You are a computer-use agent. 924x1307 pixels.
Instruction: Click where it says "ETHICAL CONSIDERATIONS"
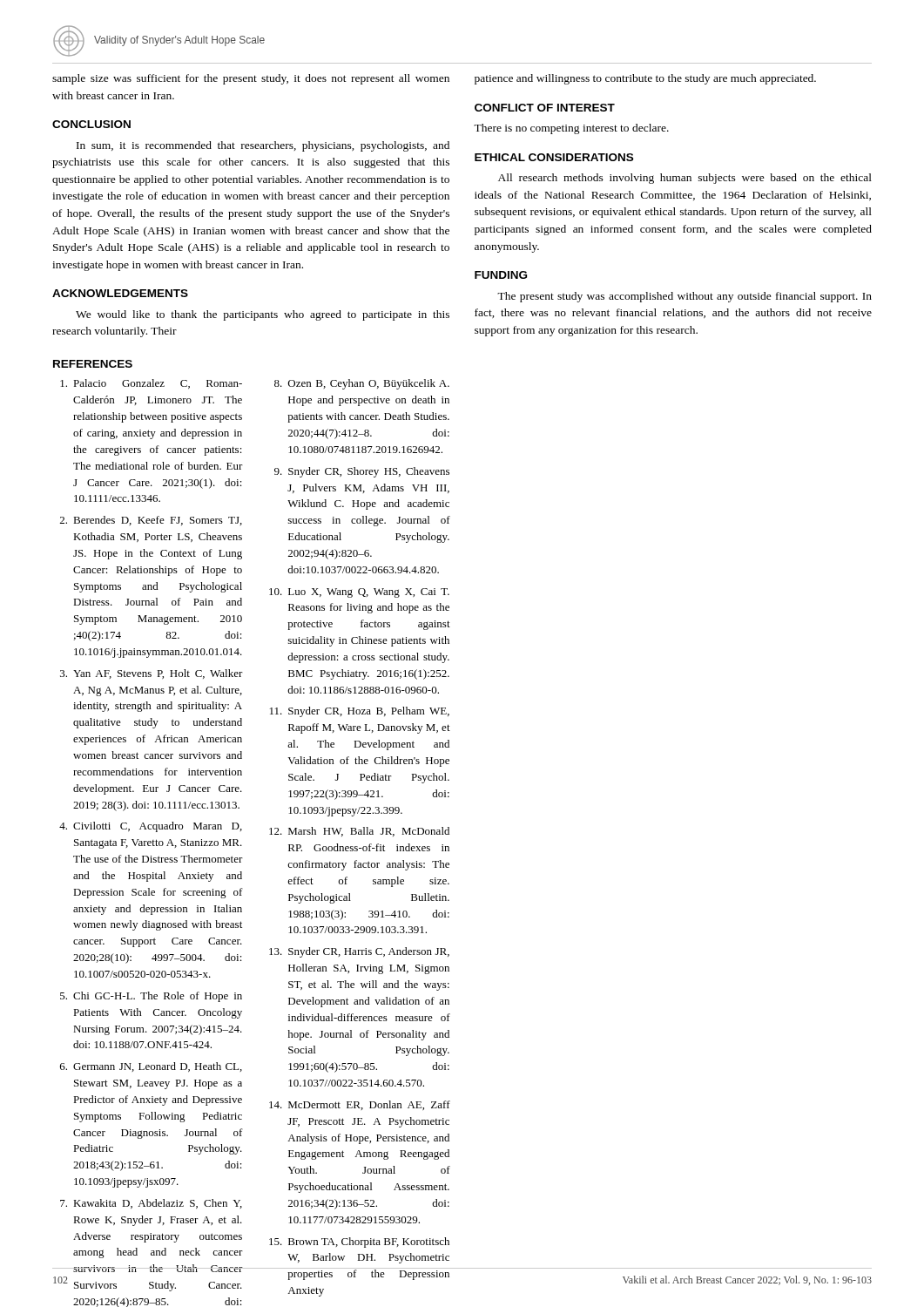point(554,157)
